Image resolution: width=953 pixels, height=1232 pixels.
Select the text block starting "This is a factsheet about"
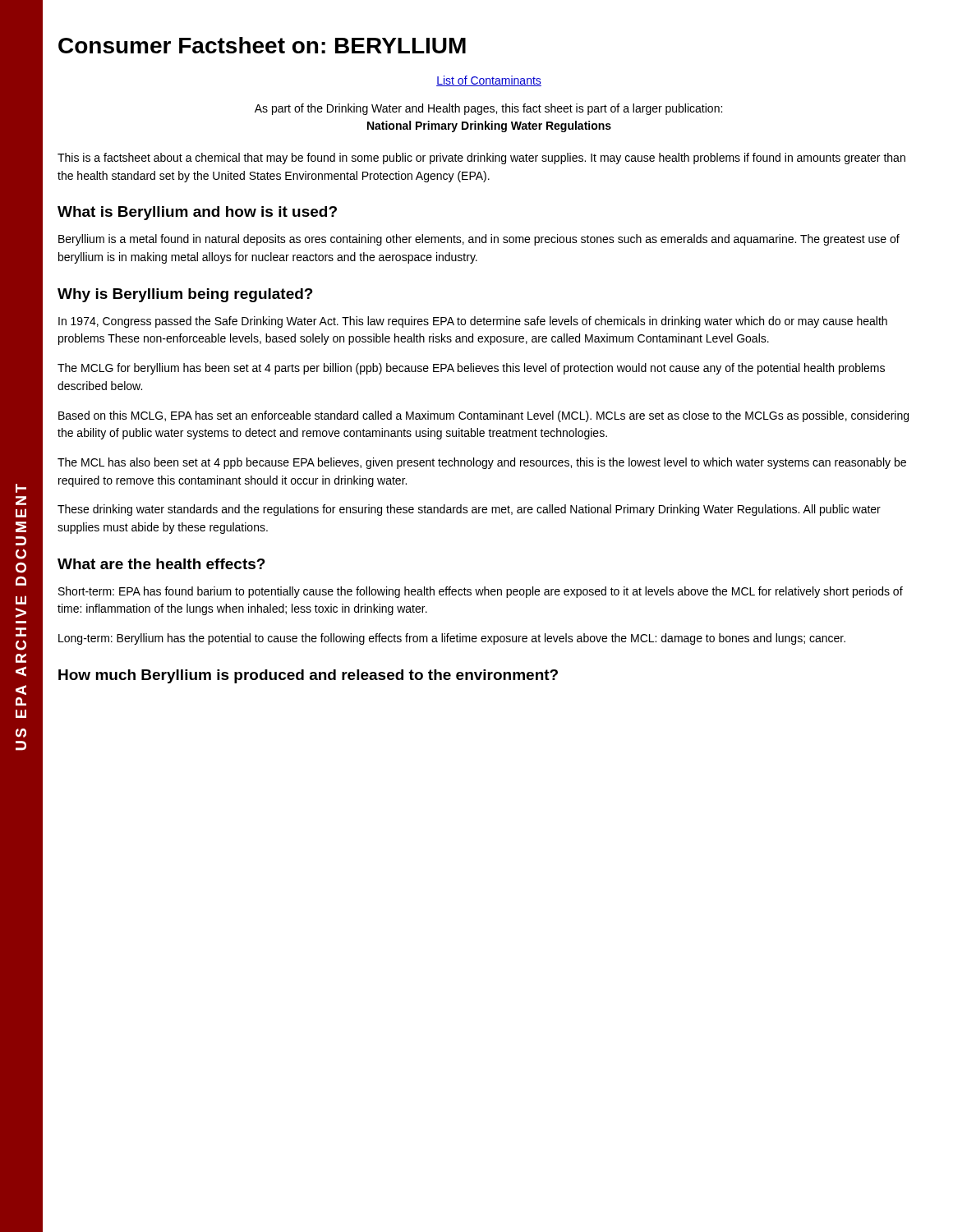(x=482, y=167)
